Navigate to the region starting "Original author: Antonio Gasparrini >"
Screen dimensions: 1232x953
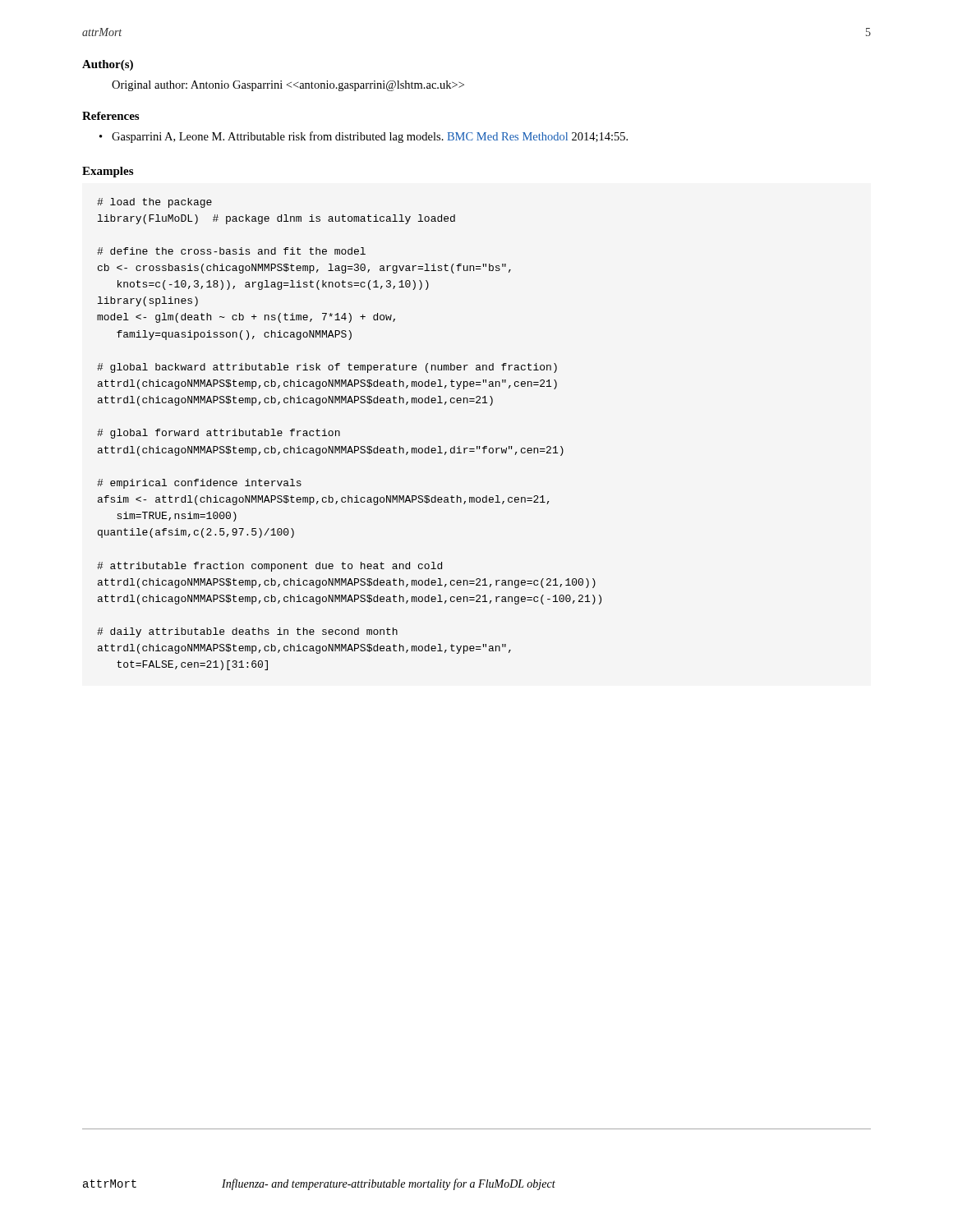pos(288,85)
